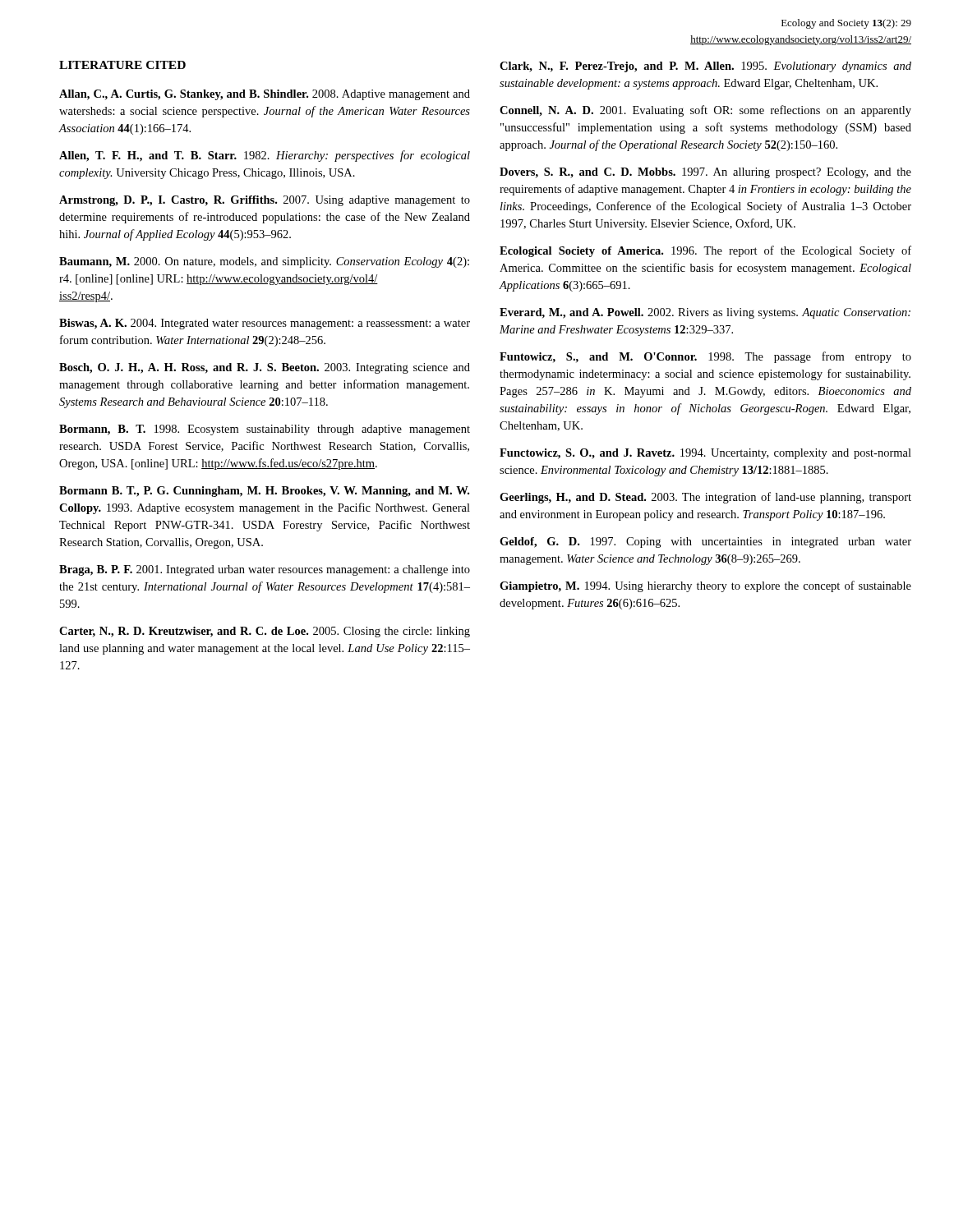
Task: Locate the text "LITERATURE CITED"
Action: coord(123,64)
